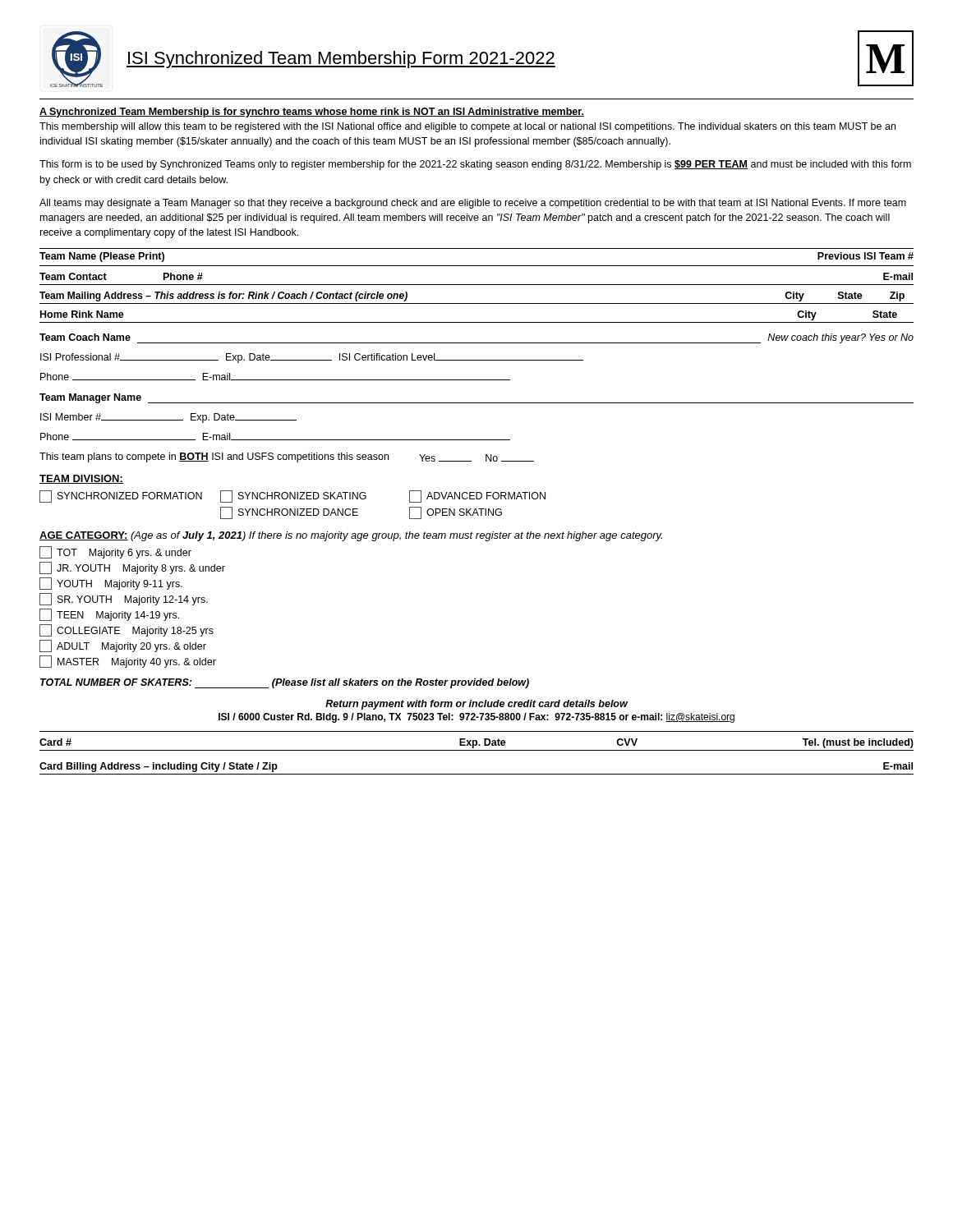Screen dimensions: 1232x953
Task: Select the table that reads "Team Mailing Address –"
Action: pos(476,294)
